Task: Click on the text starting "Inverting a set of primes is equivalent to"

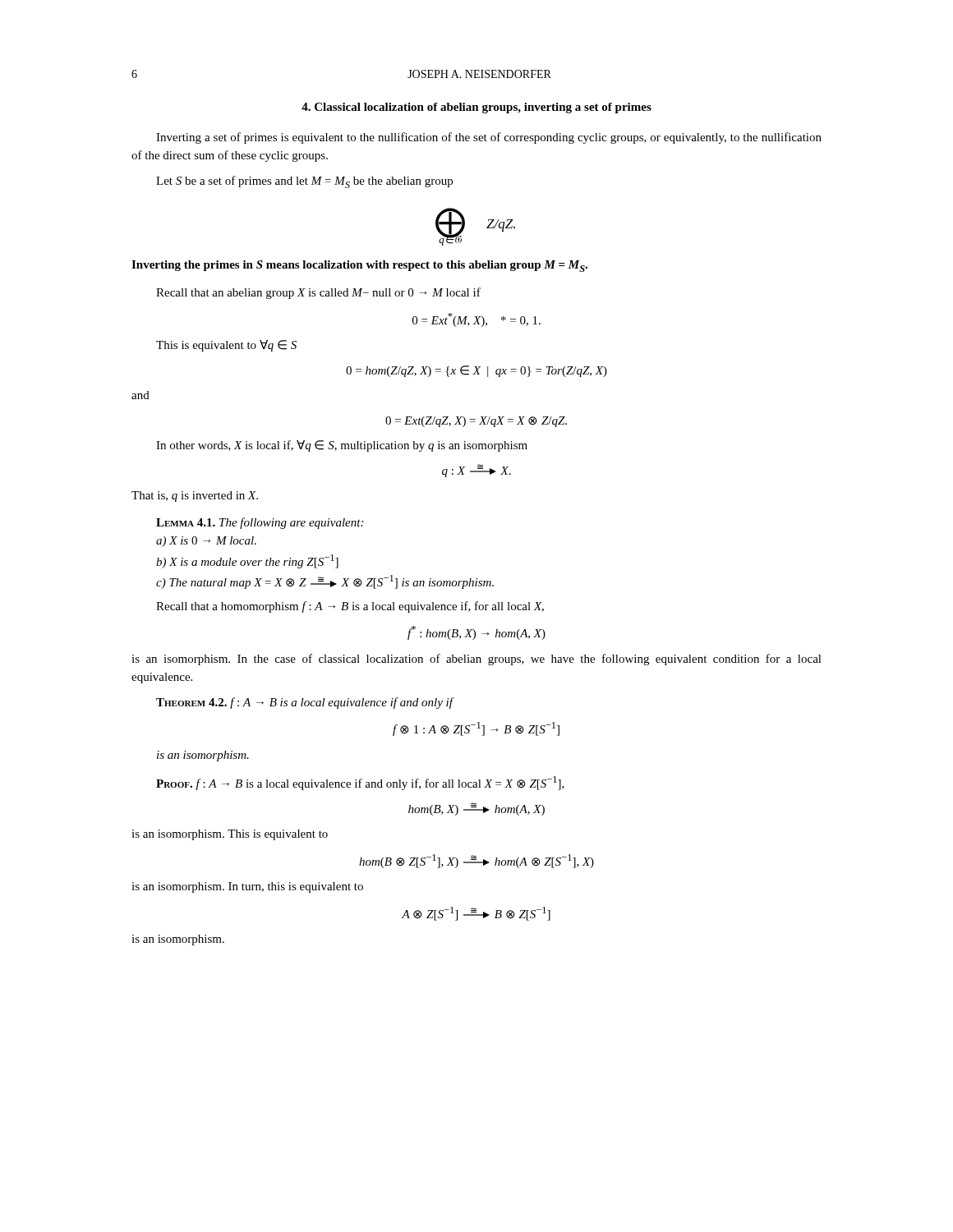Action: click(476, 146)
